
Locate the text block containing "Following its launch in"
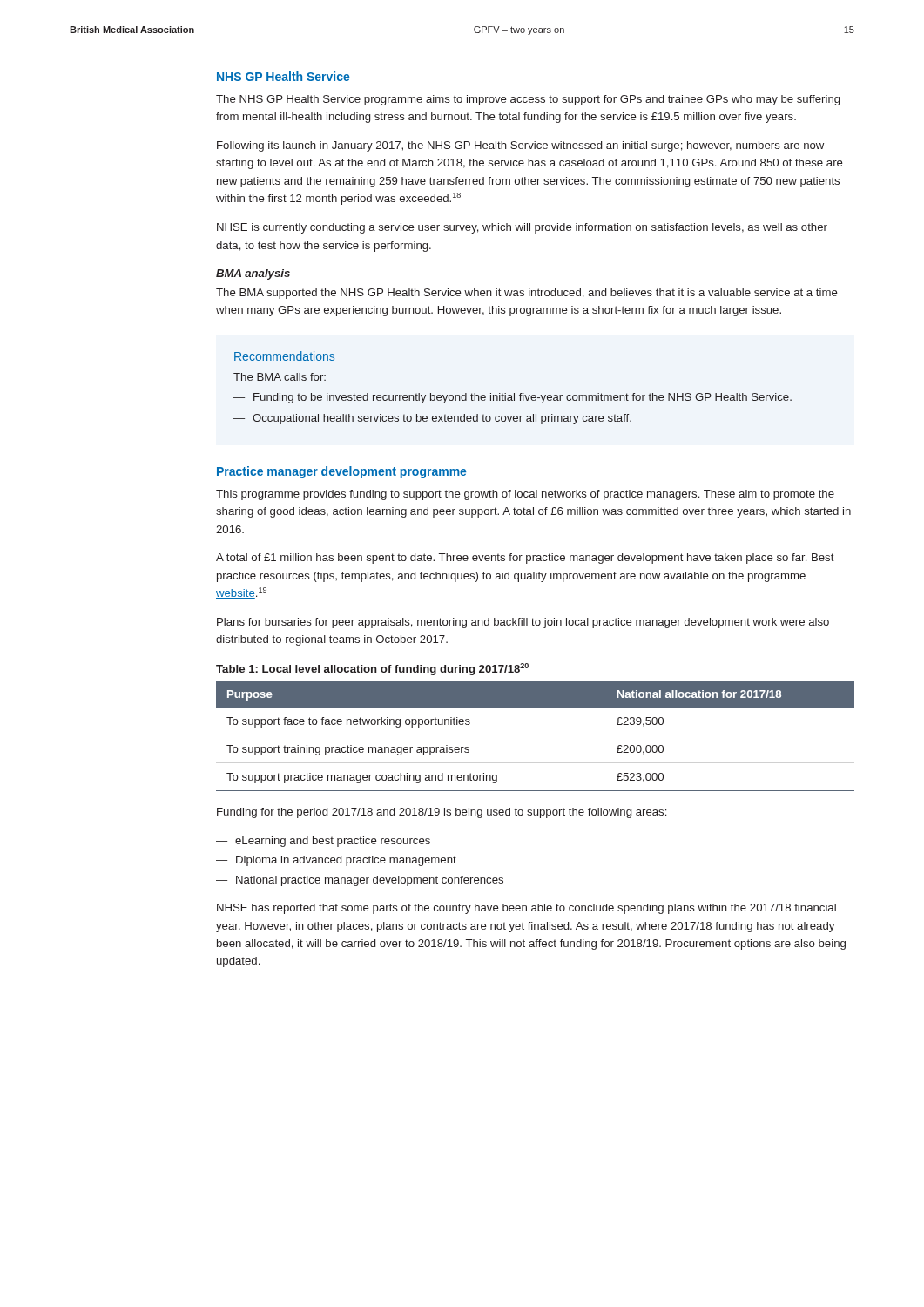click(529, 172)
